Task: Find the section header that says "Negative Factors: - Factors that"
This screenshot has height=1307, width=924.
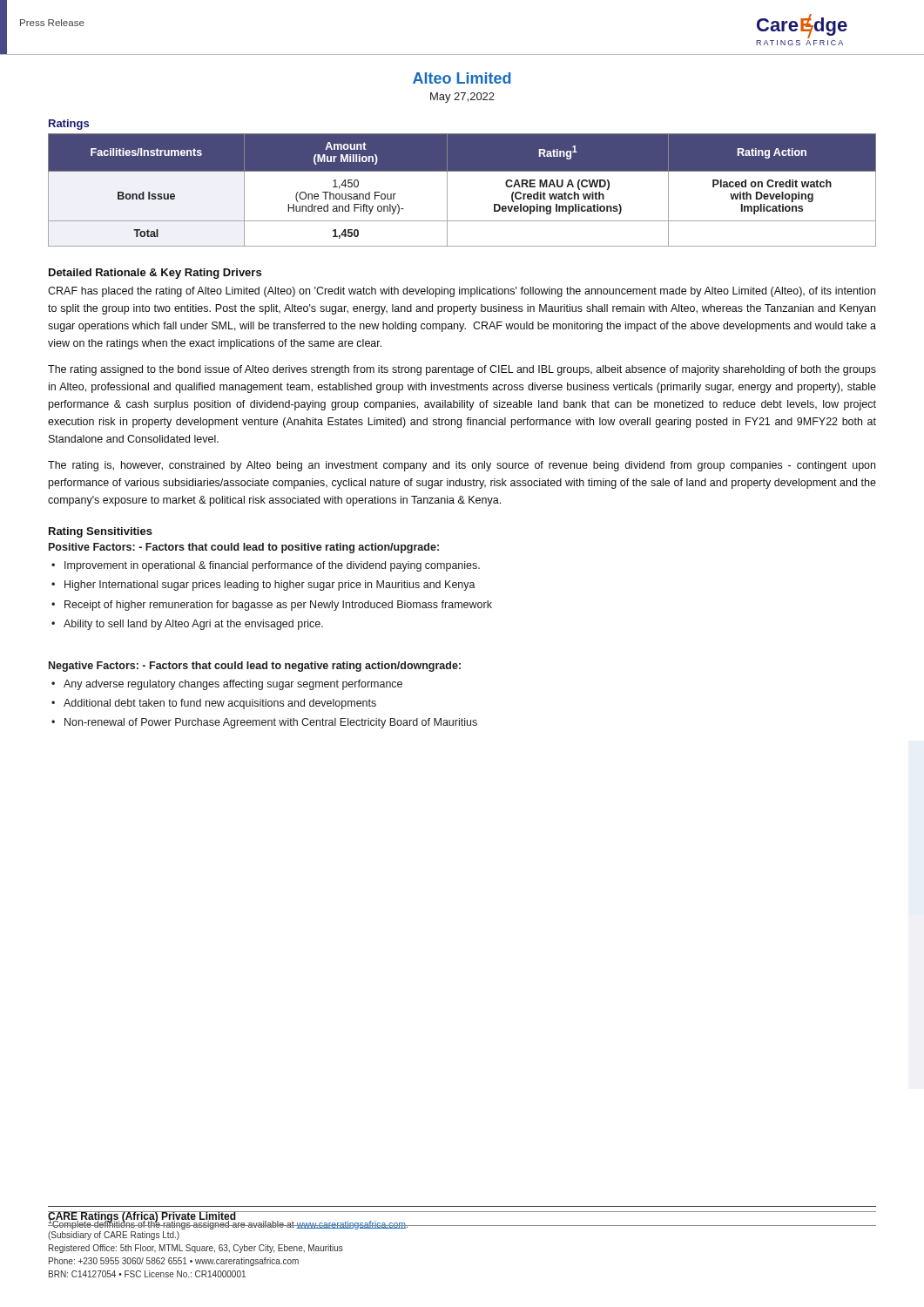Action: point(255,665)
